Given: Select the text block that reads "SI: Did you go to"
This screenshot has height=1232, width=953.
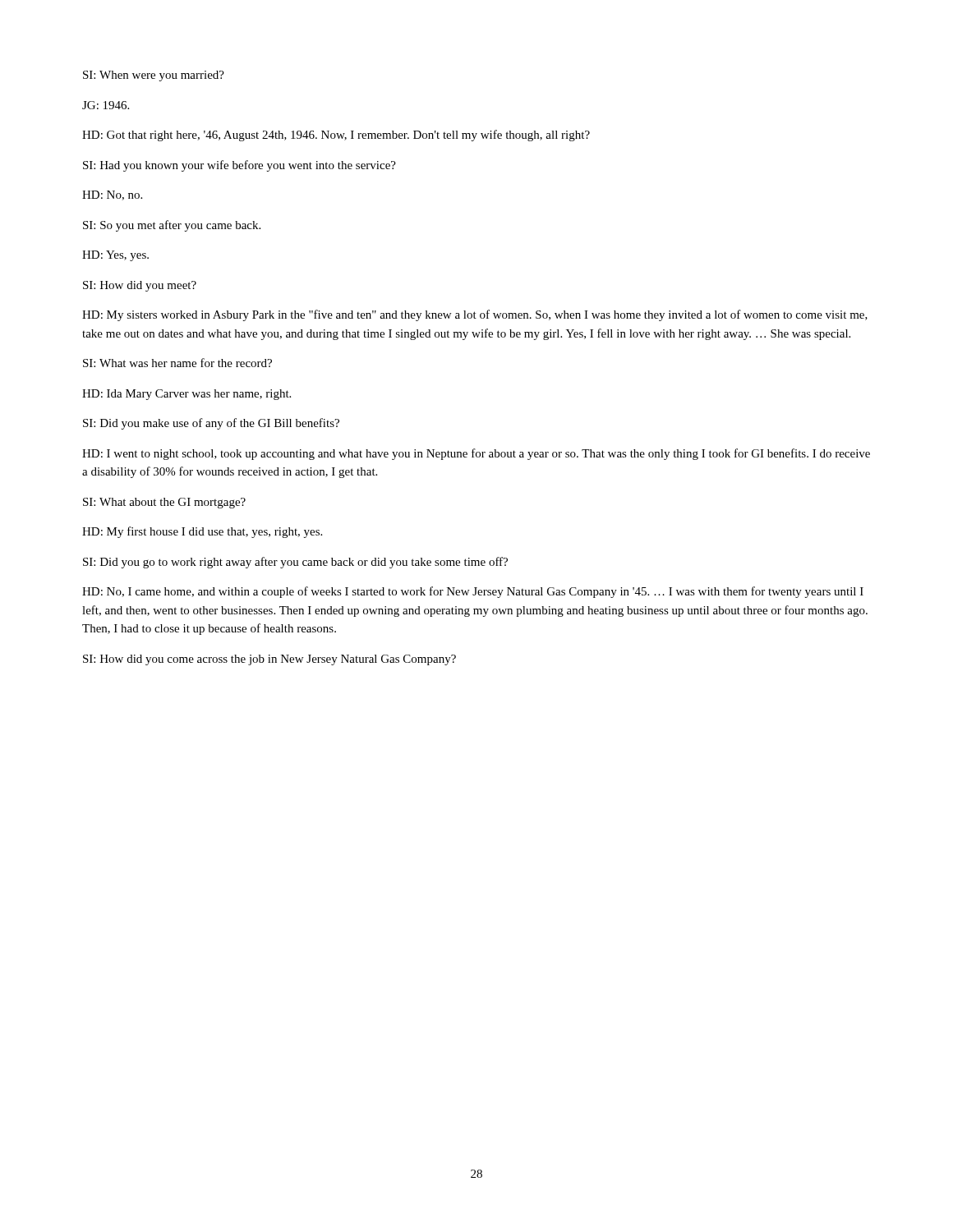Looking at the screenshot, I should coord(295,561).
